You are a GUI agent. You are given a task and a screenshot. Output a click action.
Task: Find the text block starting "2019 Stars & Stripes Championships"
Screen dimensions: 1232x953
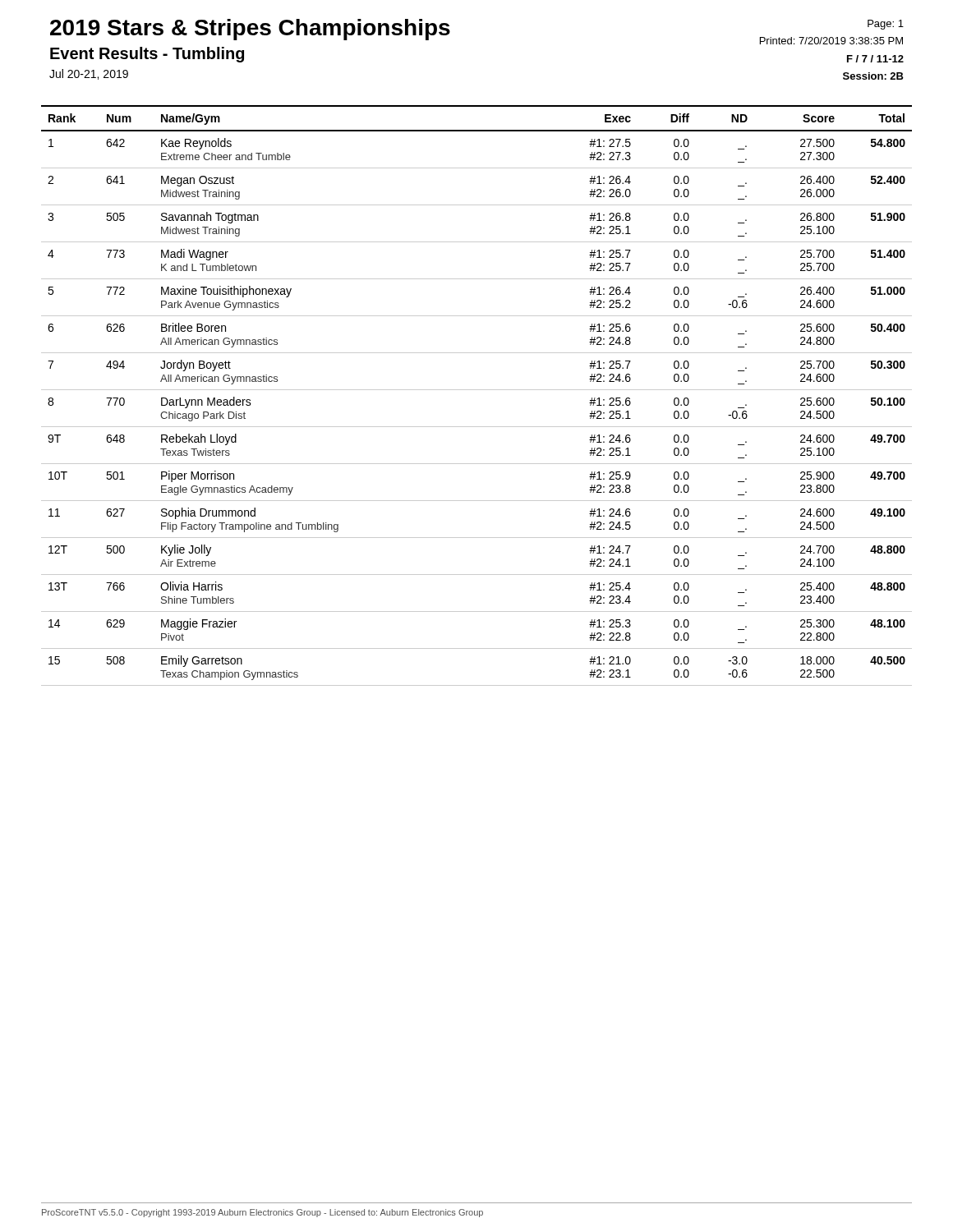(x=250, y=28)
